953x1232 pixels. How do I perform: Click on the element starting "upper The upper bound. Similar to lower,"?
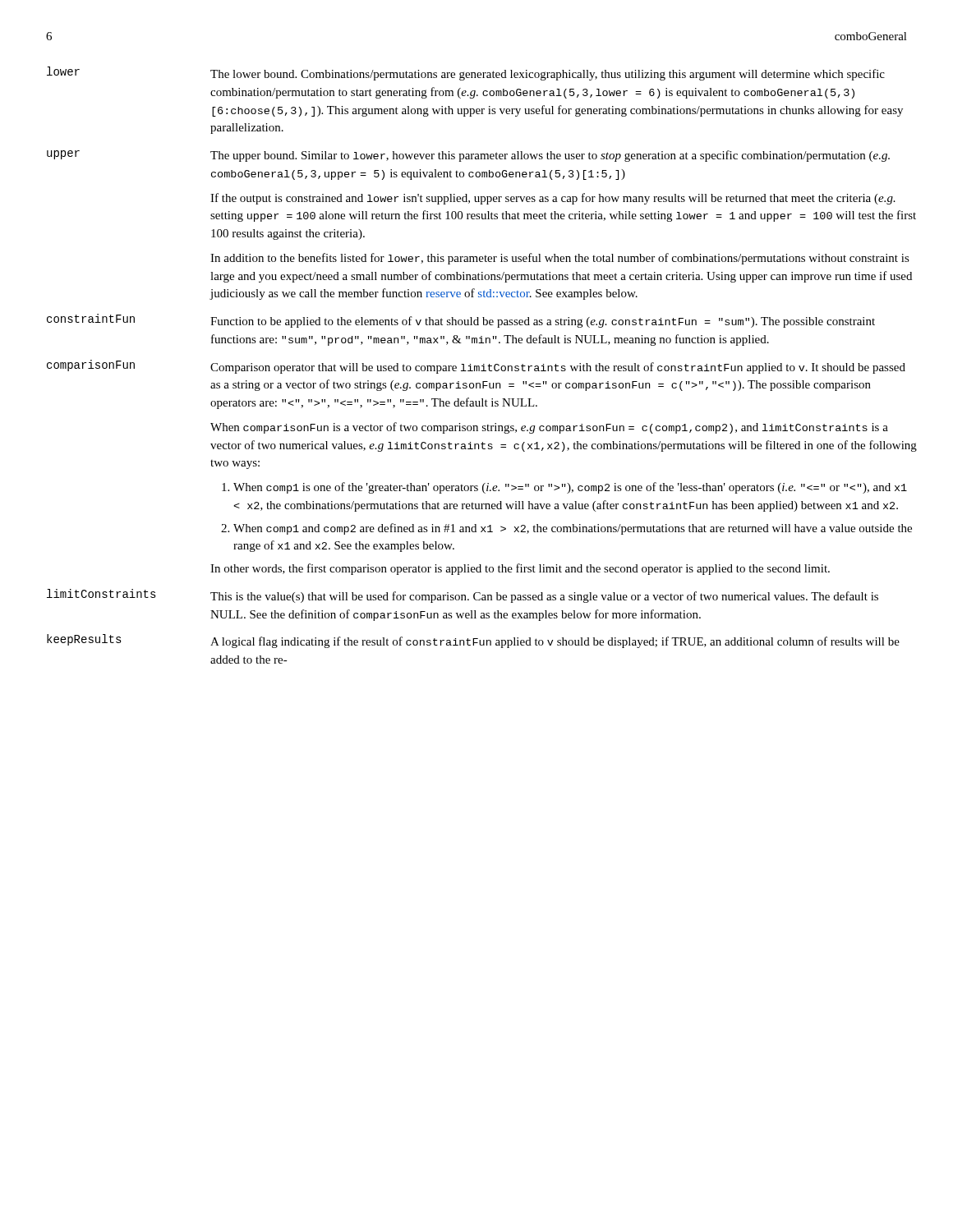[481, 225]
